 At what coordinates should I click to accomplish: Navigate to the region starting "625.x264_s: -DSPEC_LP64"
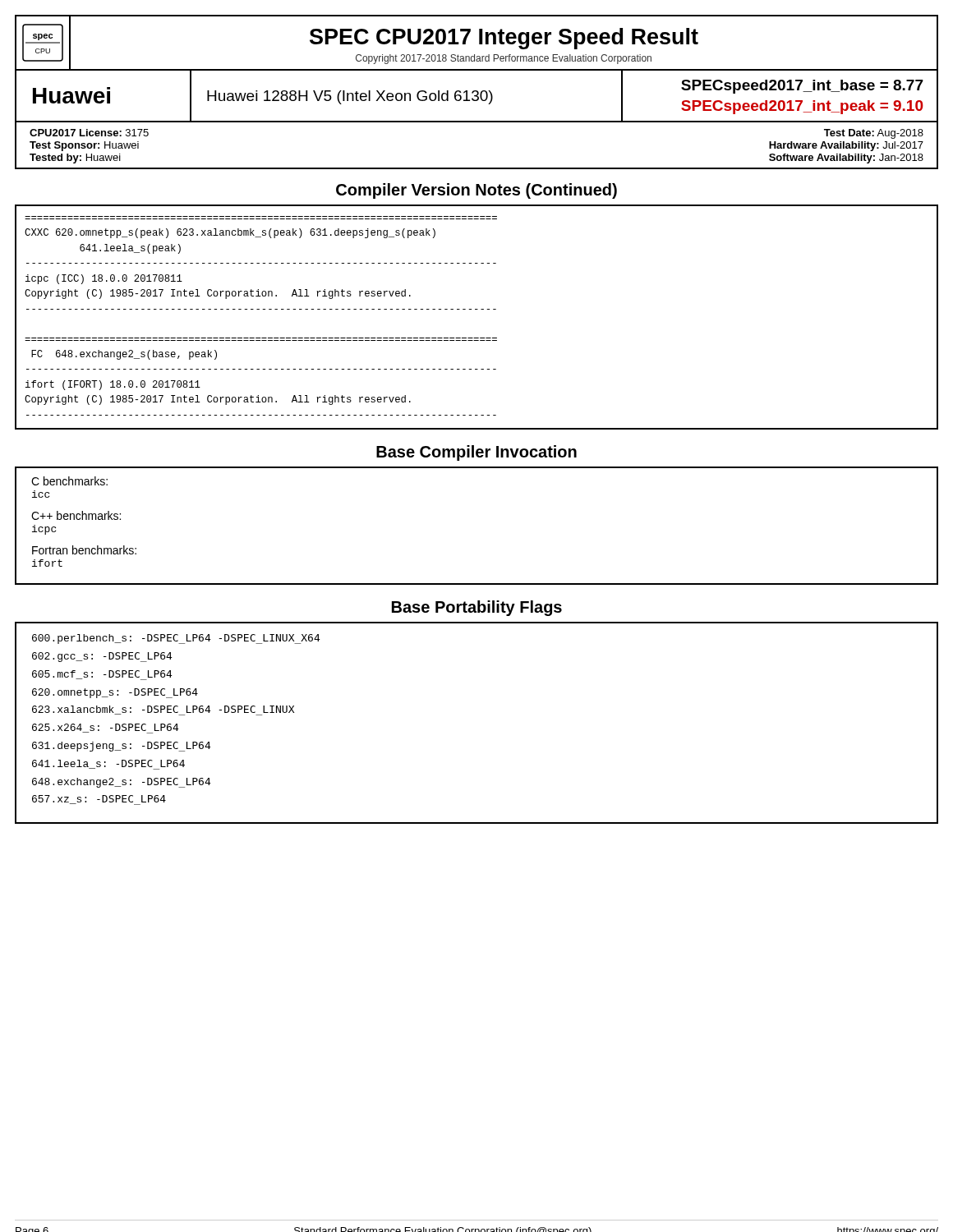(105, 728)
